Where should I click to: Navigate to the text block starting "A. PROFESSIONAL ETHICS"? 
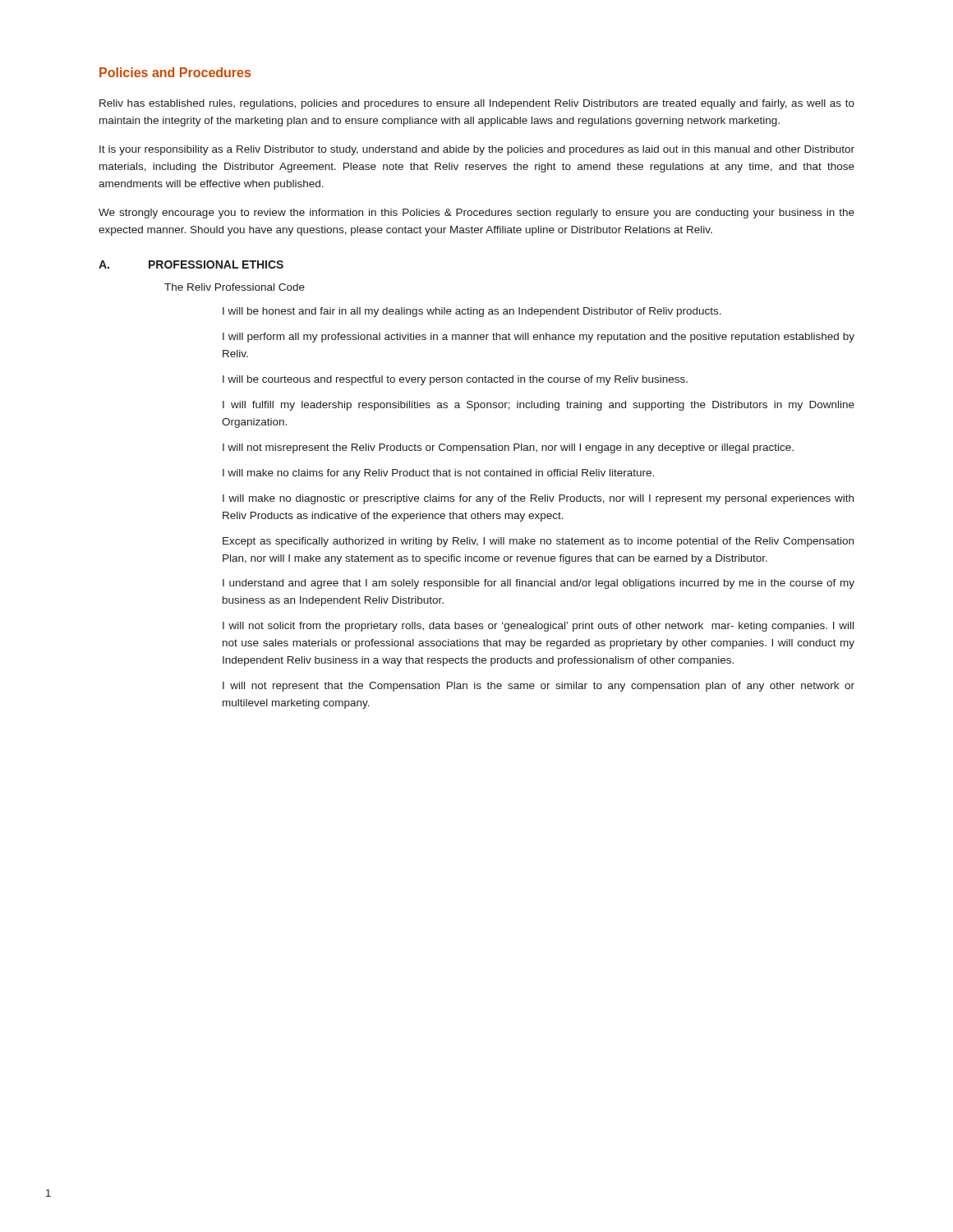pos(191,265)
